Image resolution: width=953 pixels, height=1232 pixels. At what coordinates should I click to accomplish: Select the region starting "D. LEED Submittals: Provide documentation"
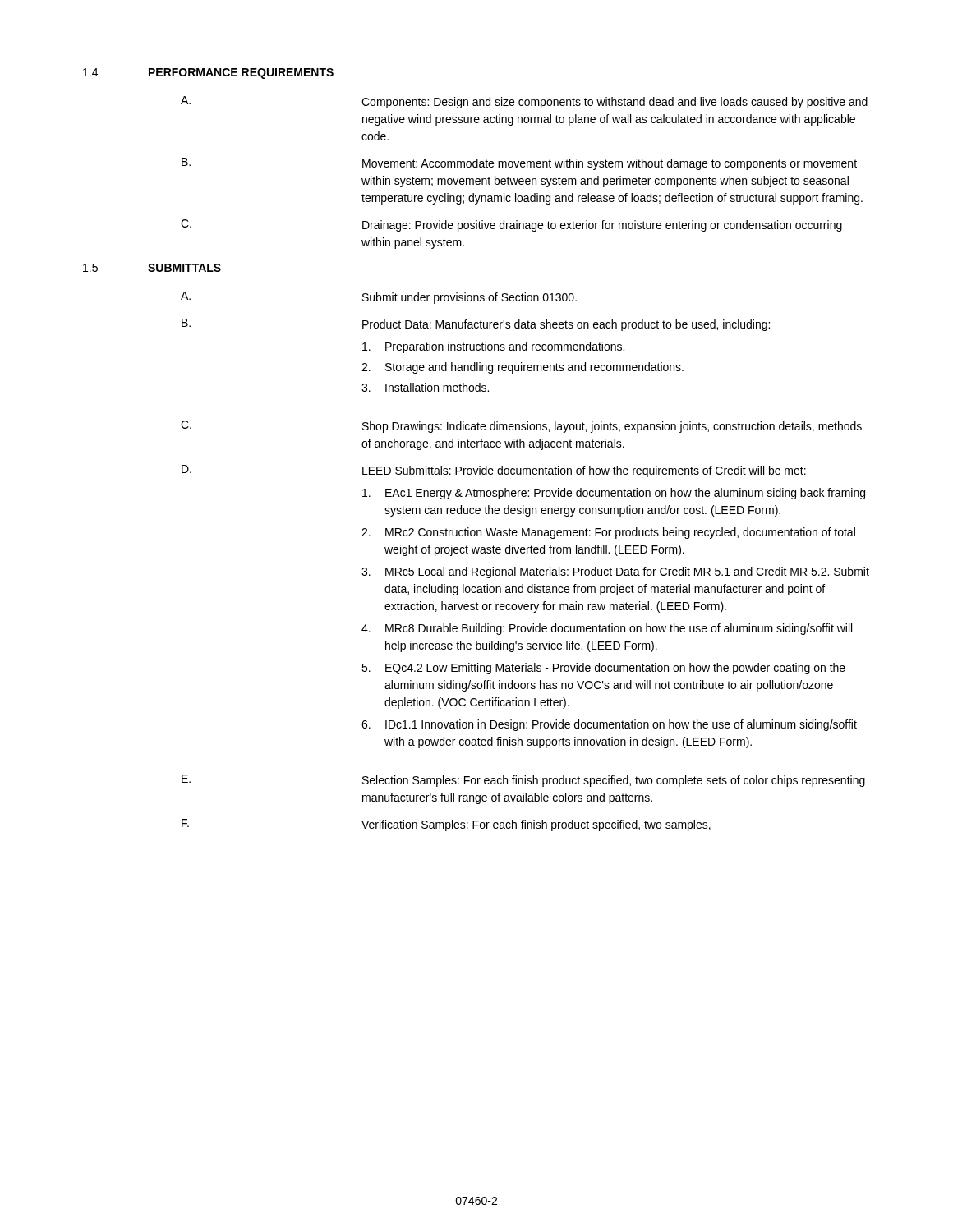click(476, 612)
